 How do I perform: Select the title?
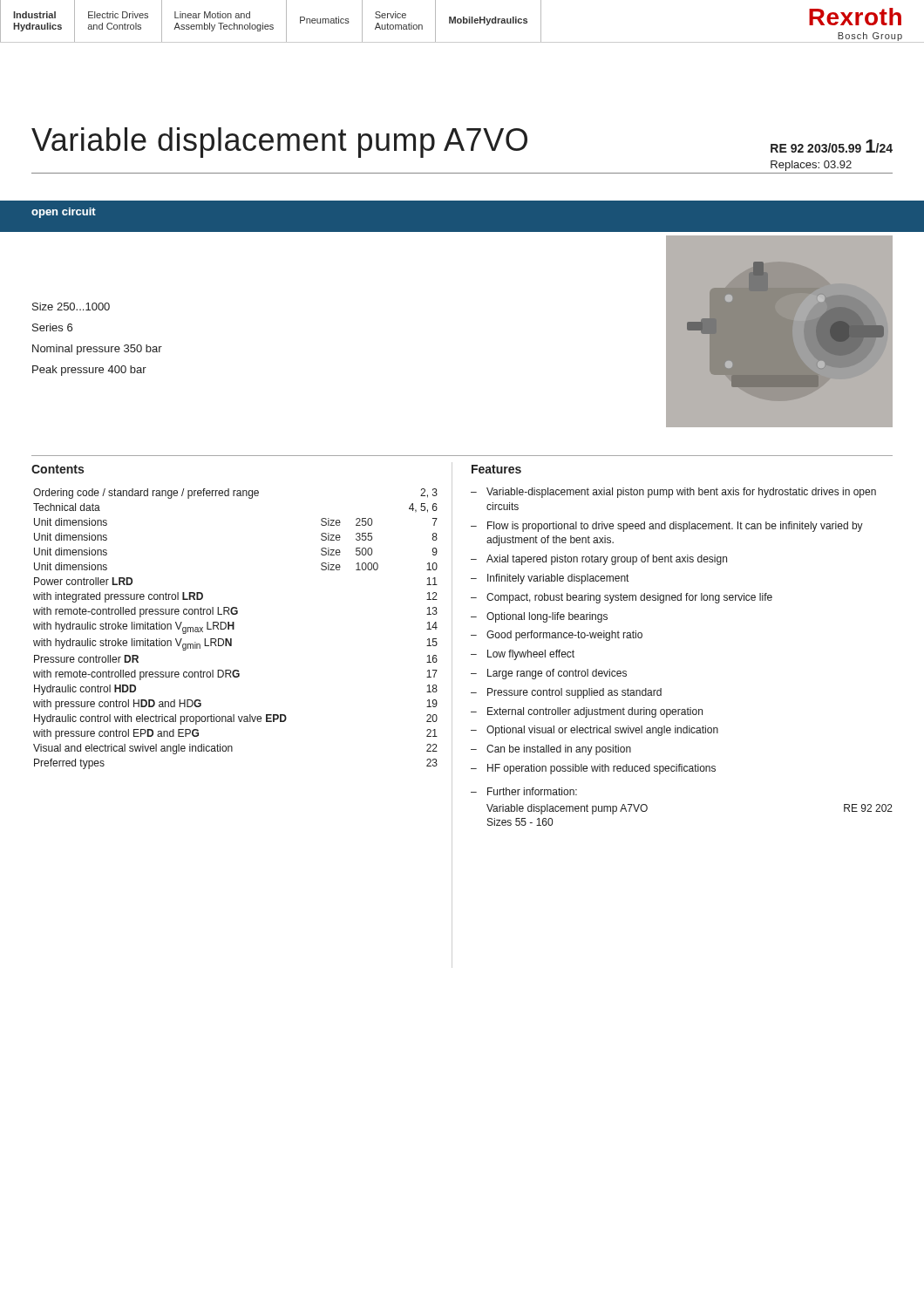(x=280, y=140)
